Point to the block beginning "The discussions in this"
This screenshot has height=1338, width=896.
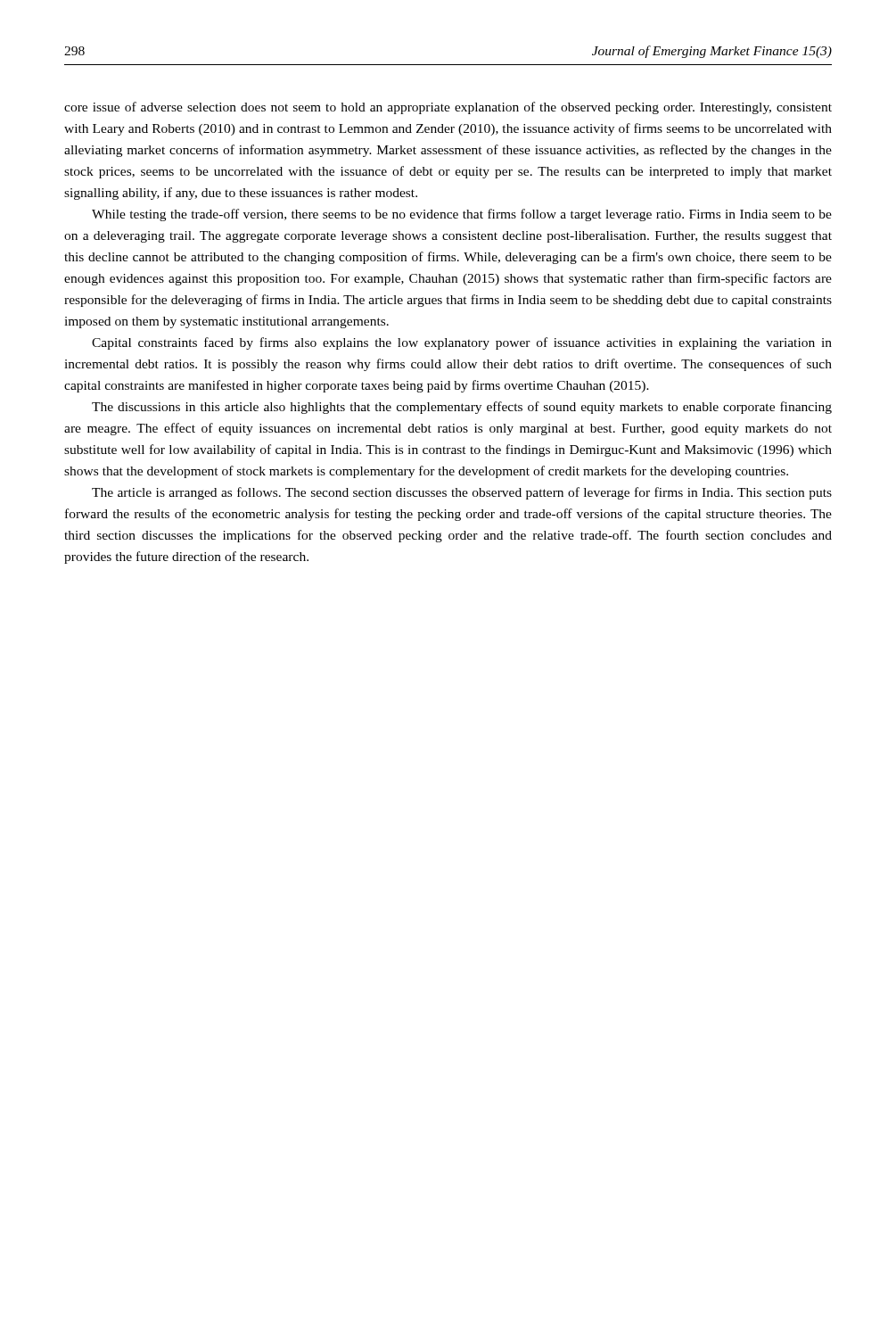448,439
